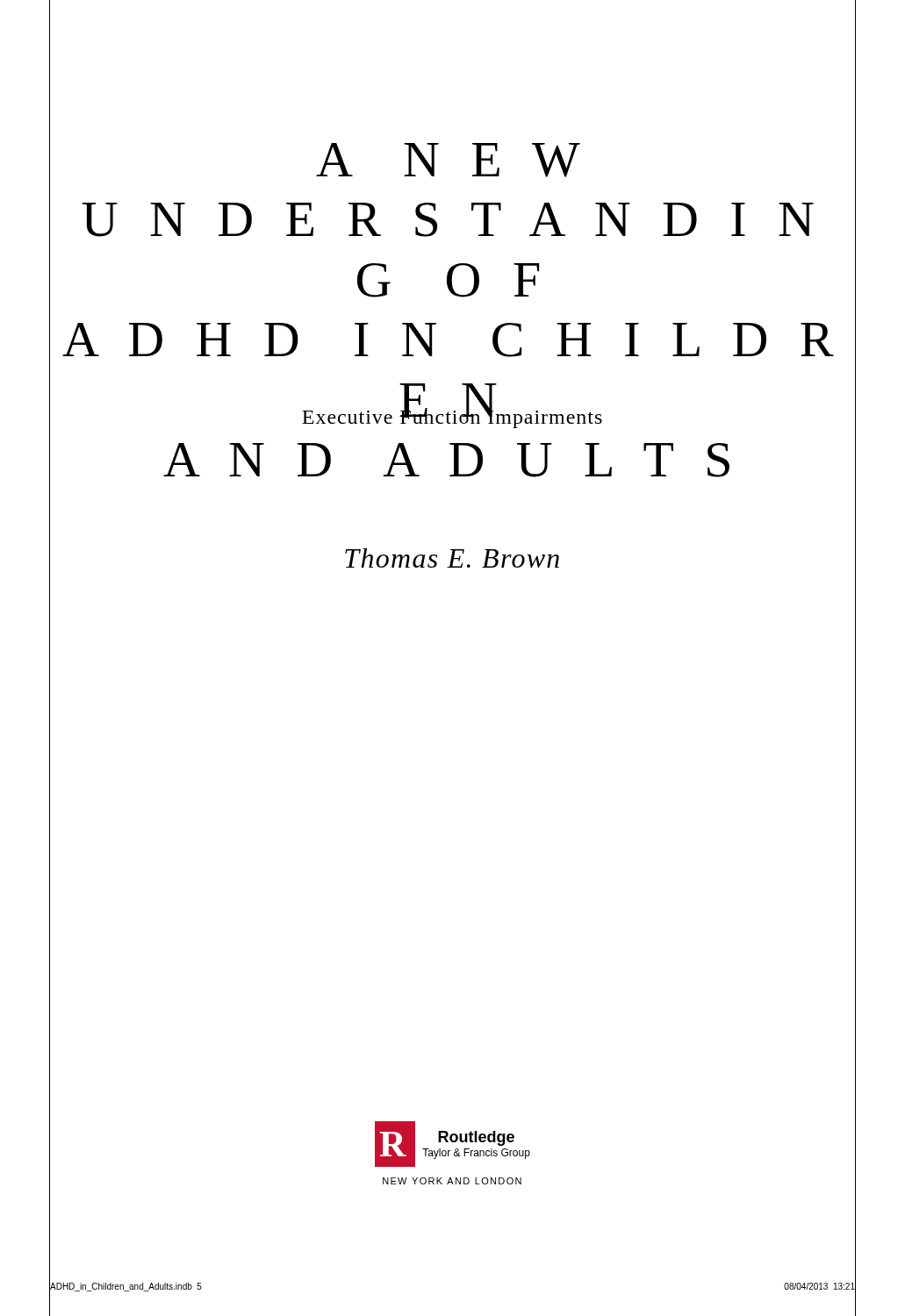
Task: Select the title that says "A N E WU N"
Action: tap(452, 310)
